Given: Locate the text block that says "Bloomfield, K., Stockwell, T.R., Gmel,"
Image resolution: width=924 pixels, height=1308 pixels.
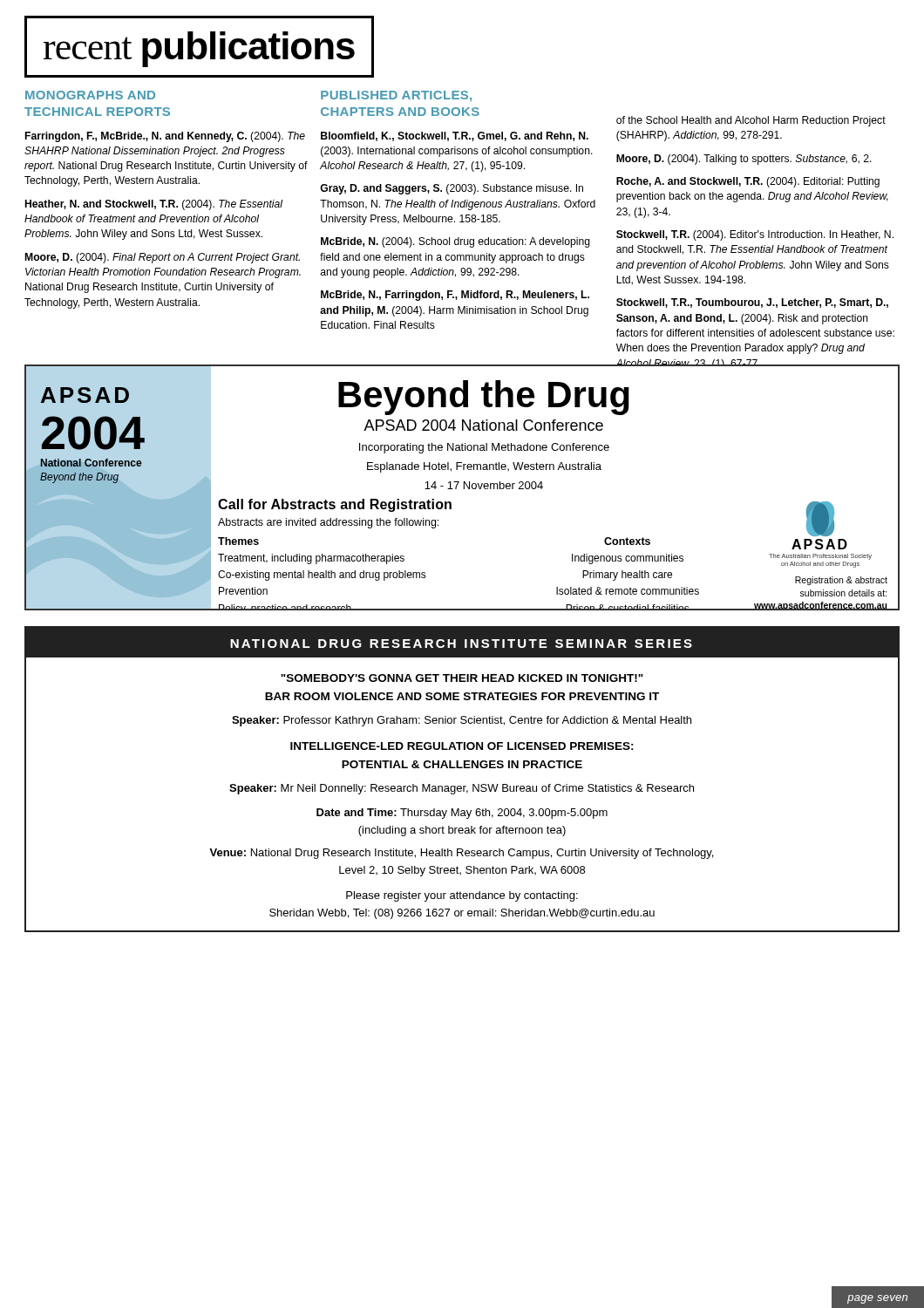Looking at the screenshot, I should click(x=457, y=151).
